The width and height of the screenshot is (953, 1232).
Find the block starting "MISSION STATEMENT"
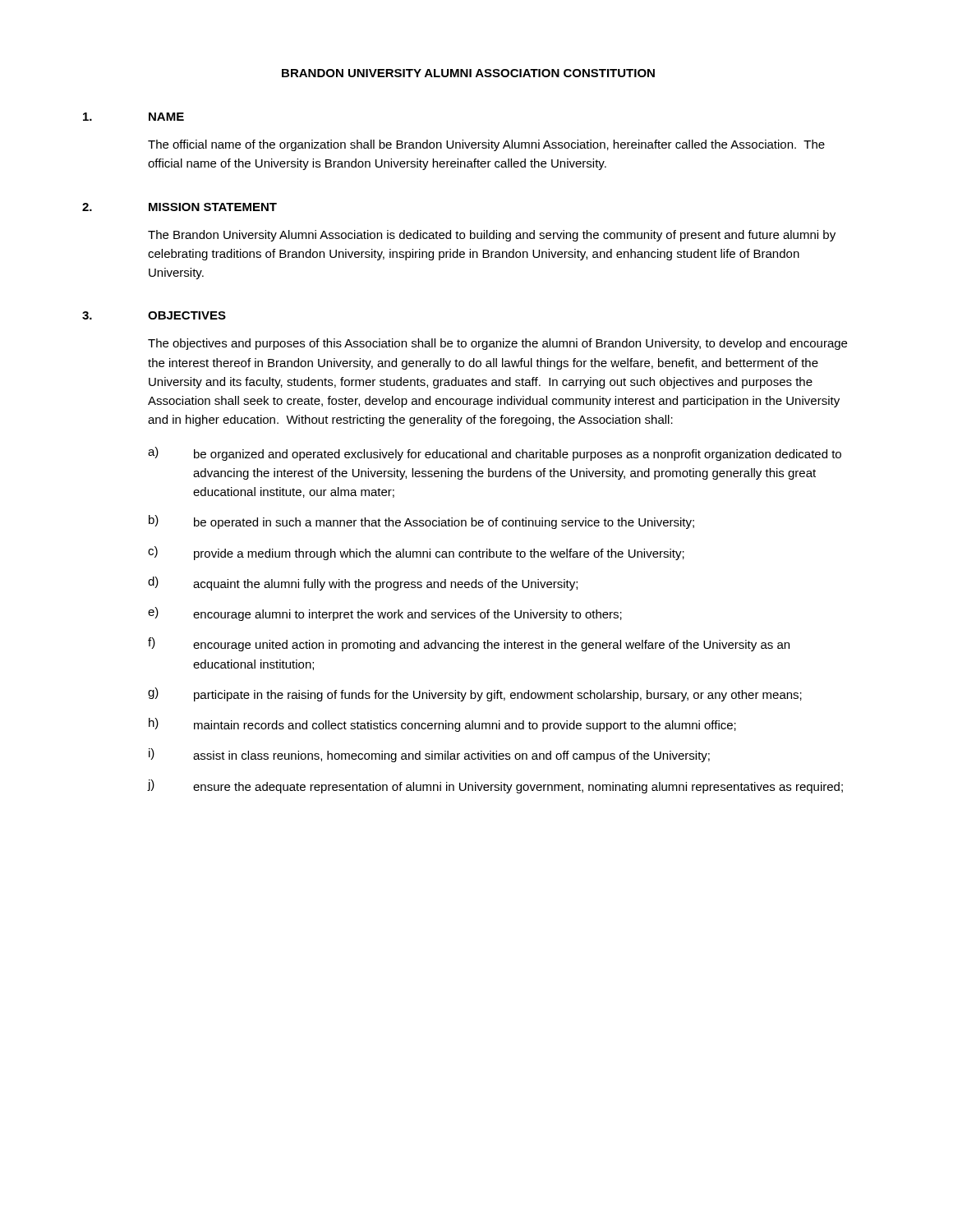(212, 206)
